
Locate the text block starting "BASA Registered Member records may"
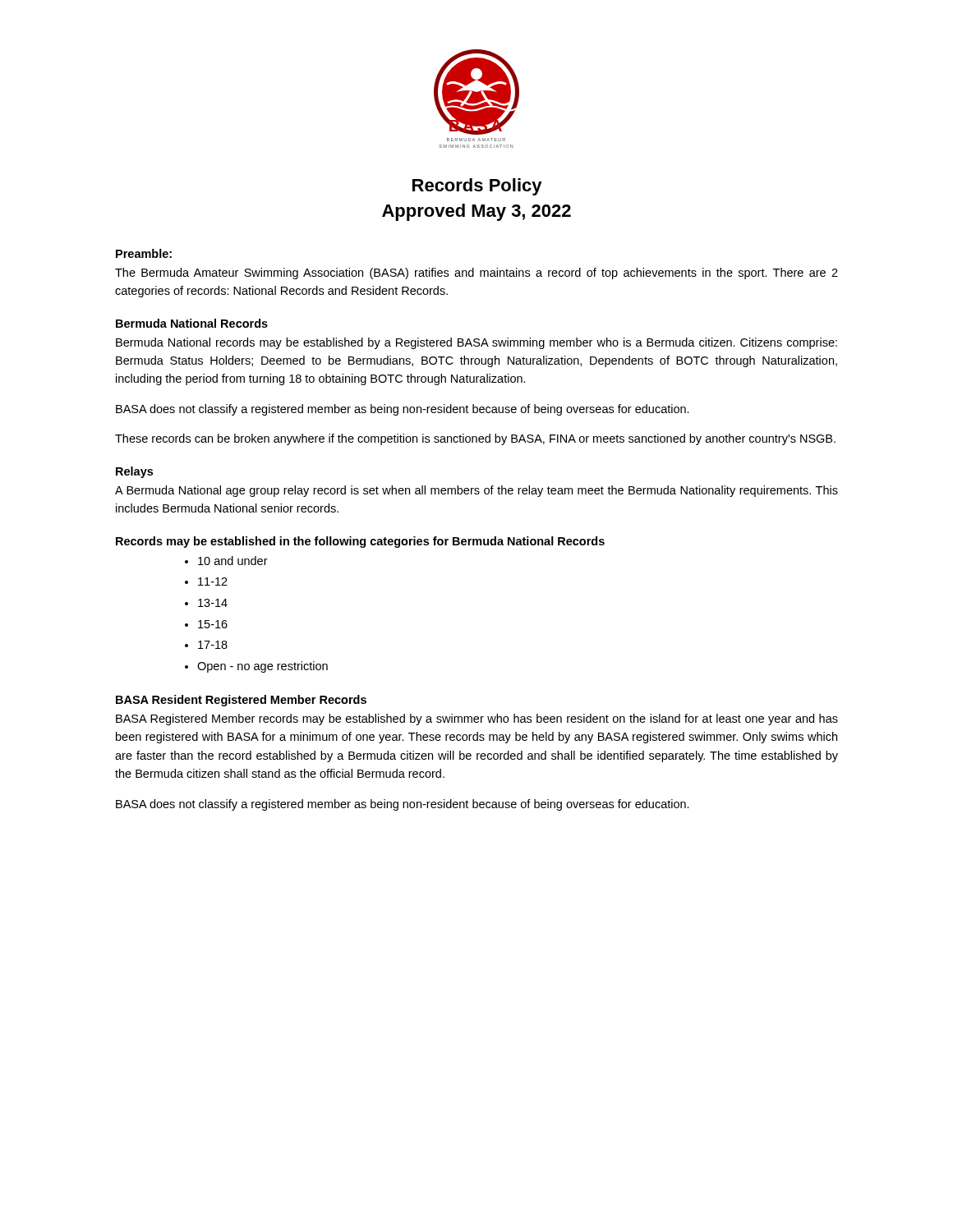click(476, 746)
